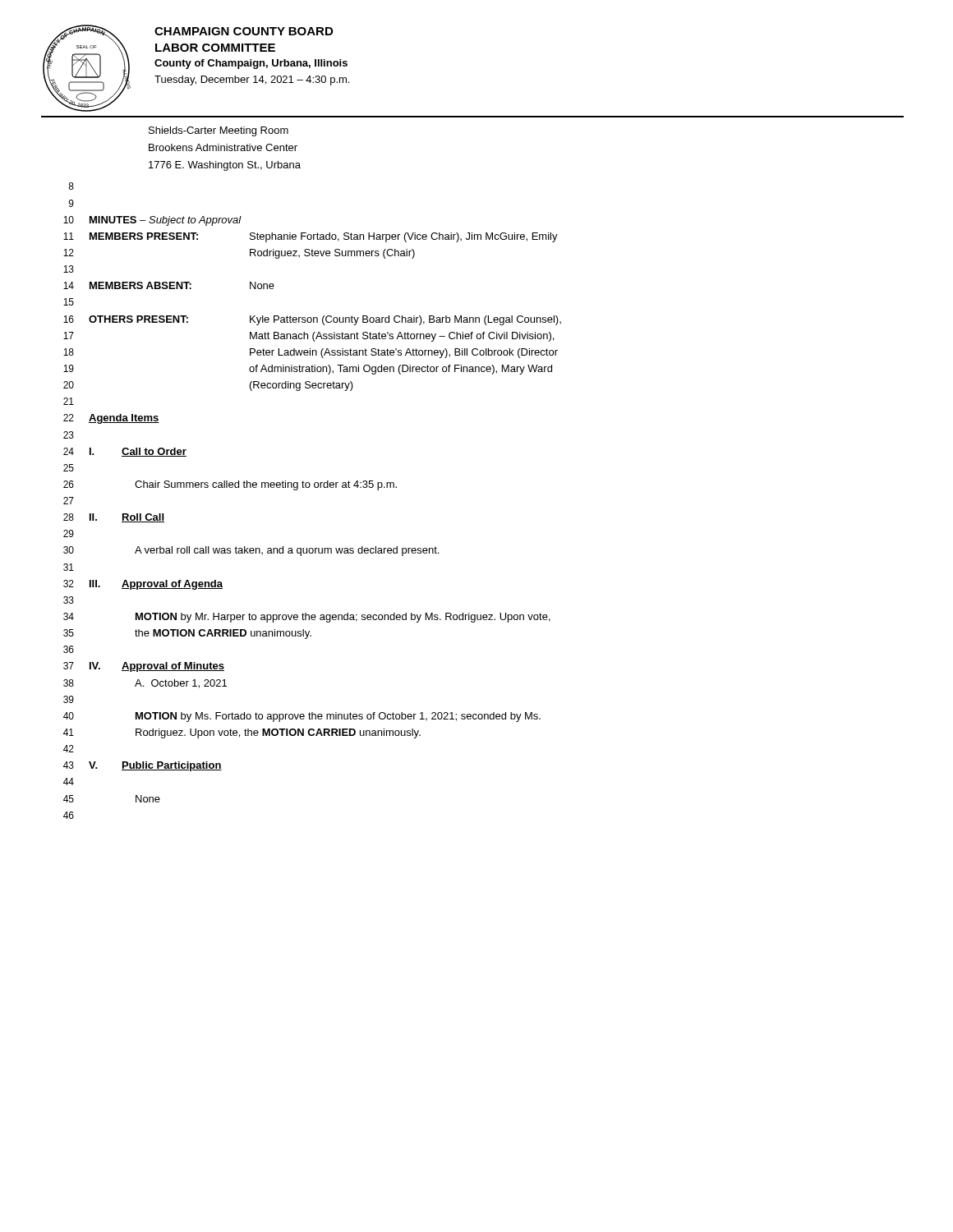Find the passage starting "40 MOTION by"
Image resolution: width=953 pixels, height=1232 pixels.
472,716
